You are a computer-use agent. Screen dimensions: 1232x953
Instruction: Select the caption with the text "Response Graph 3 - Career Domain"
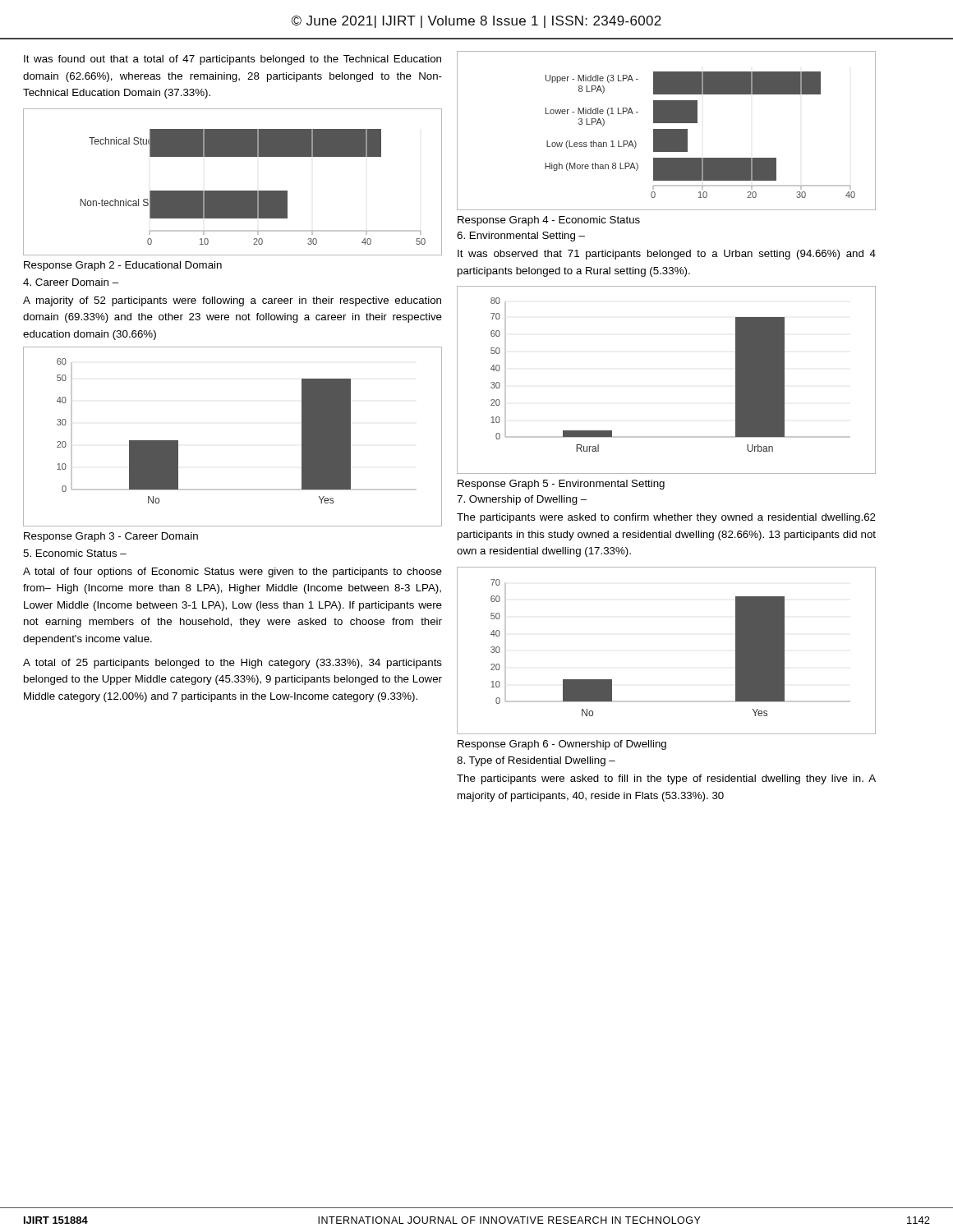click(x=111, y=536)
